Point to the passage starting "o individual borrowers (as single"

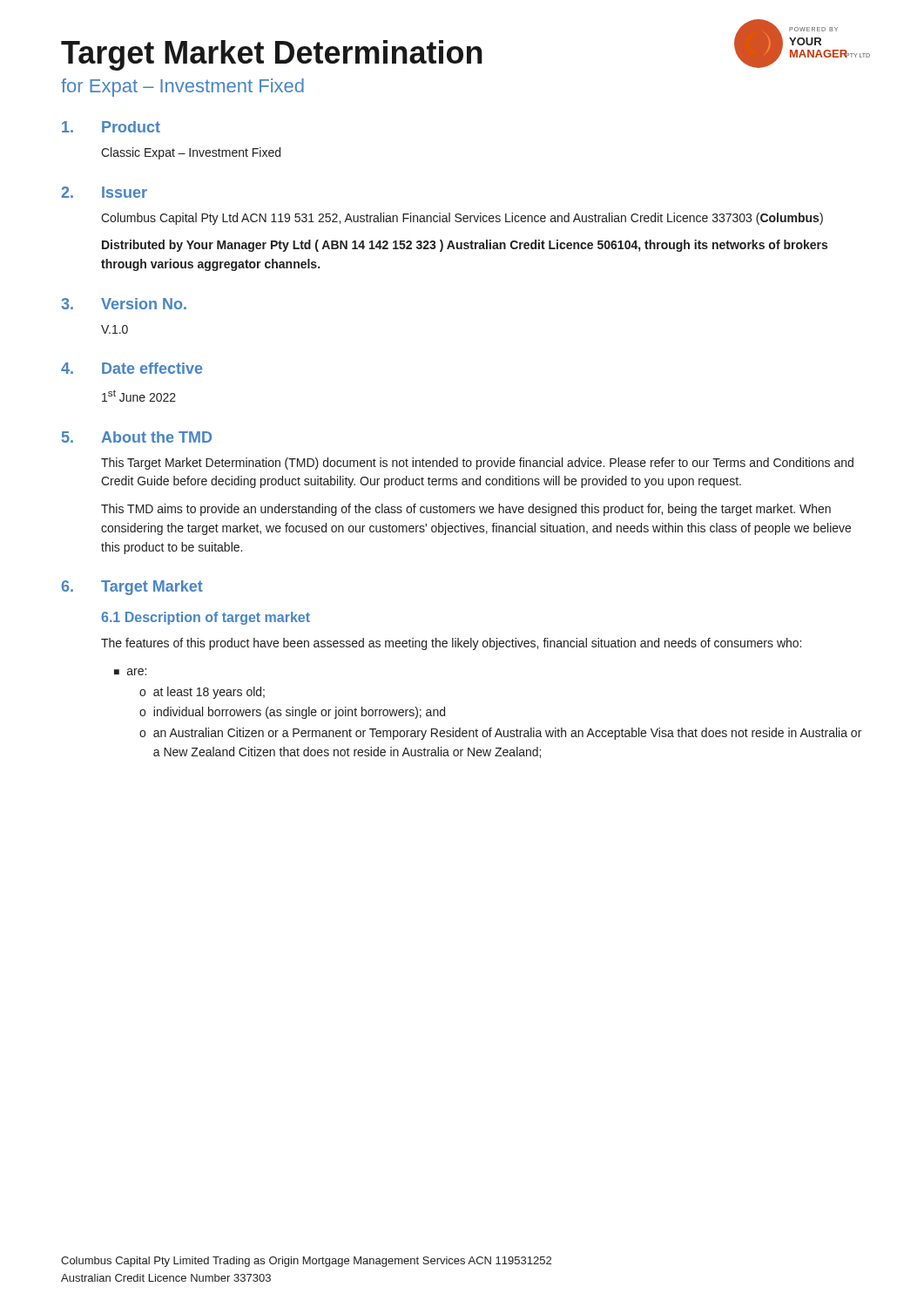293,713
